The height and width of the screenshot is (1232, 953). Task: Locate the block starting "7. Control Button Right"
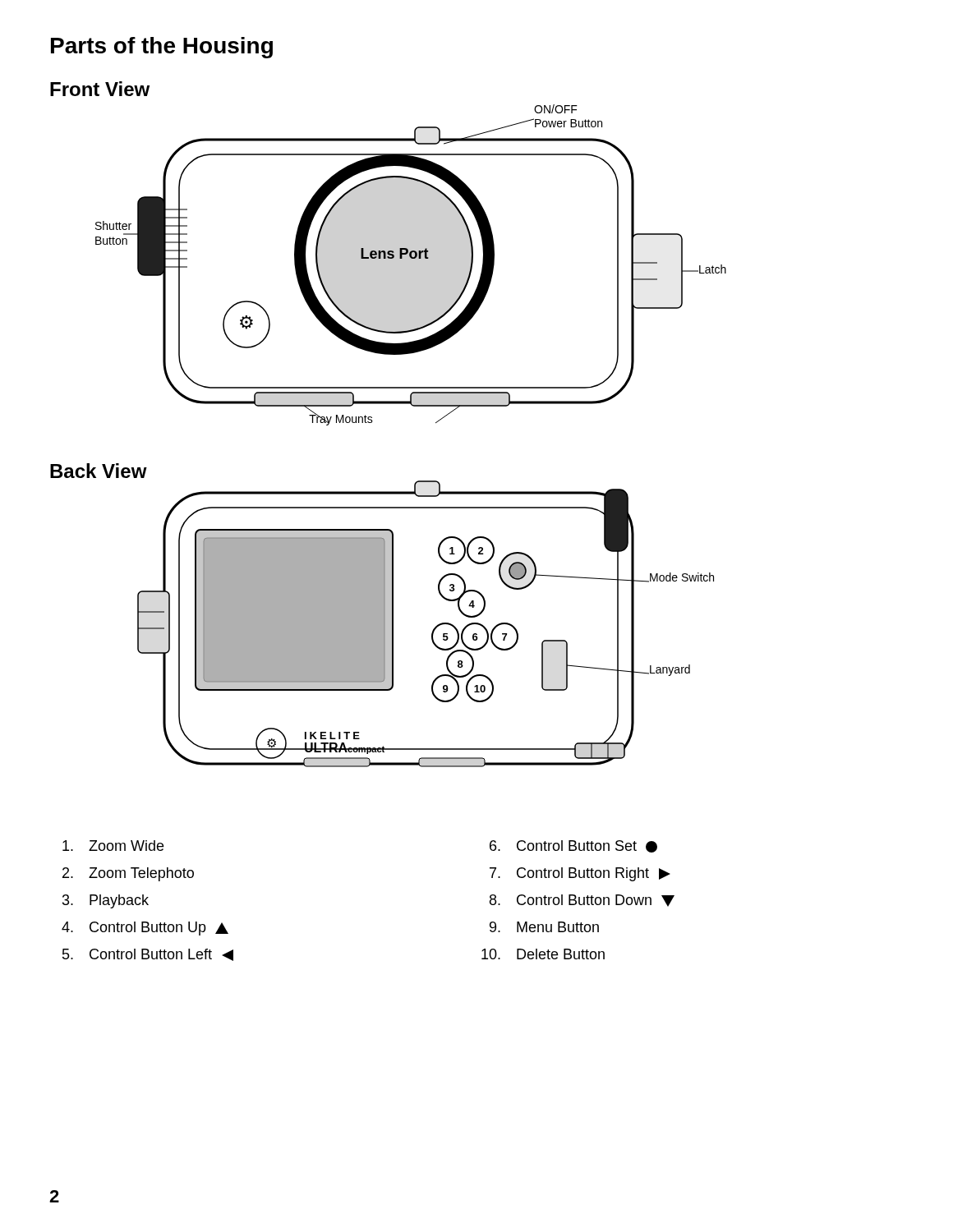[574, 873]
